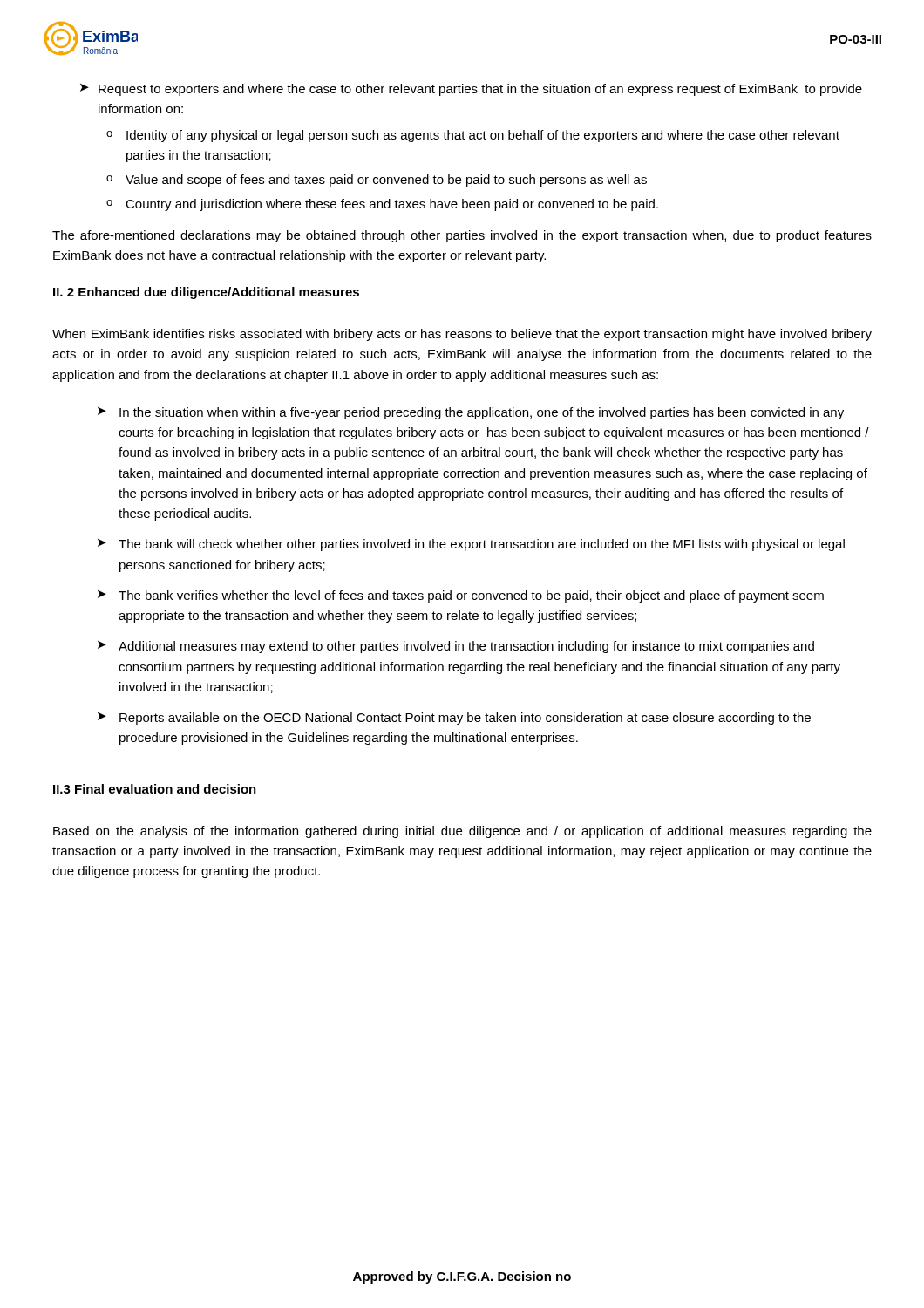Find the list item that says "o Country and jurisdiction"
The height and width of the screenshot is (1308, 924).
(489, 204)
